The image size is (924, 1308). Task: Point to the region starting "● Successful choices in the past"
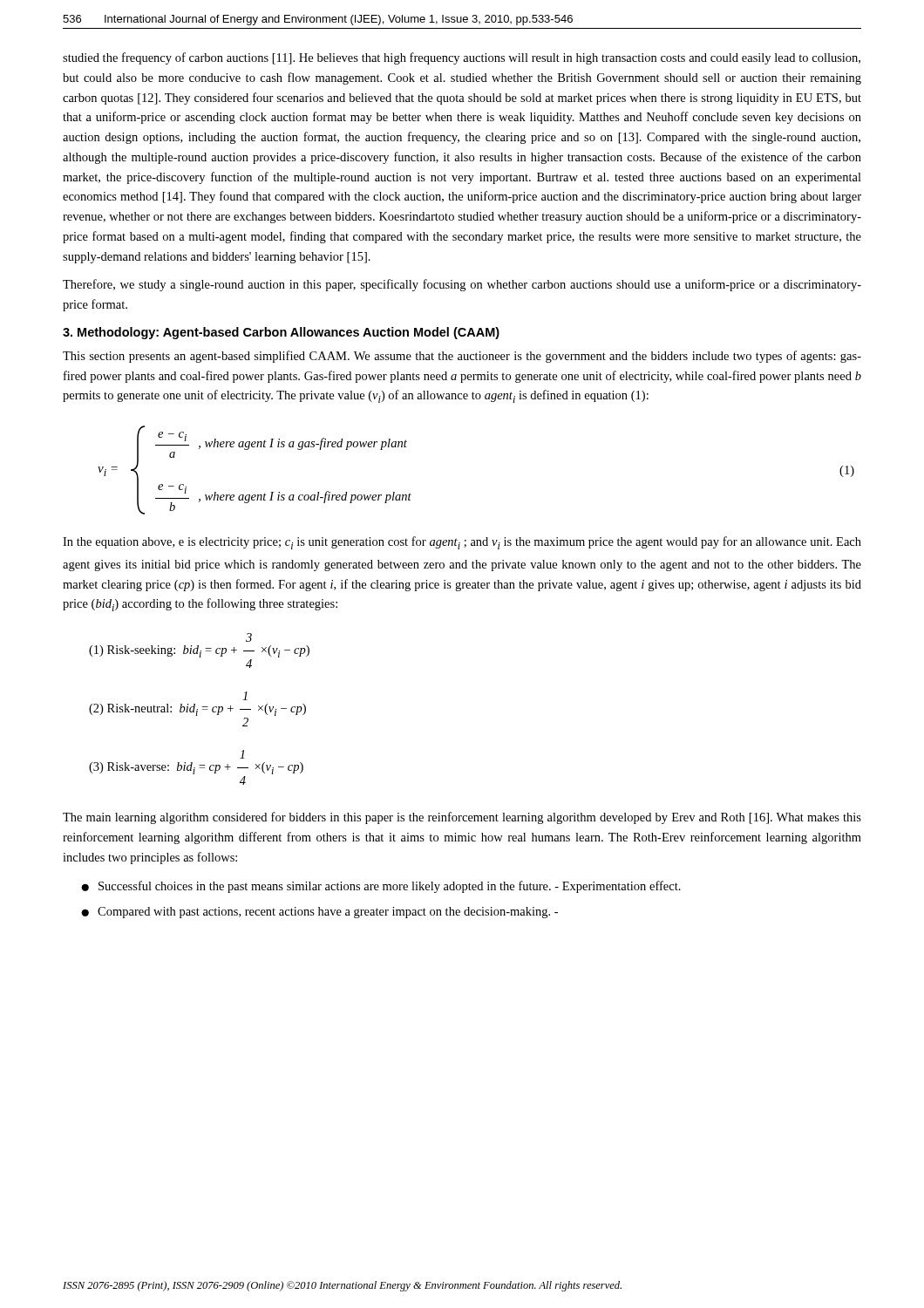click(471, 886)
